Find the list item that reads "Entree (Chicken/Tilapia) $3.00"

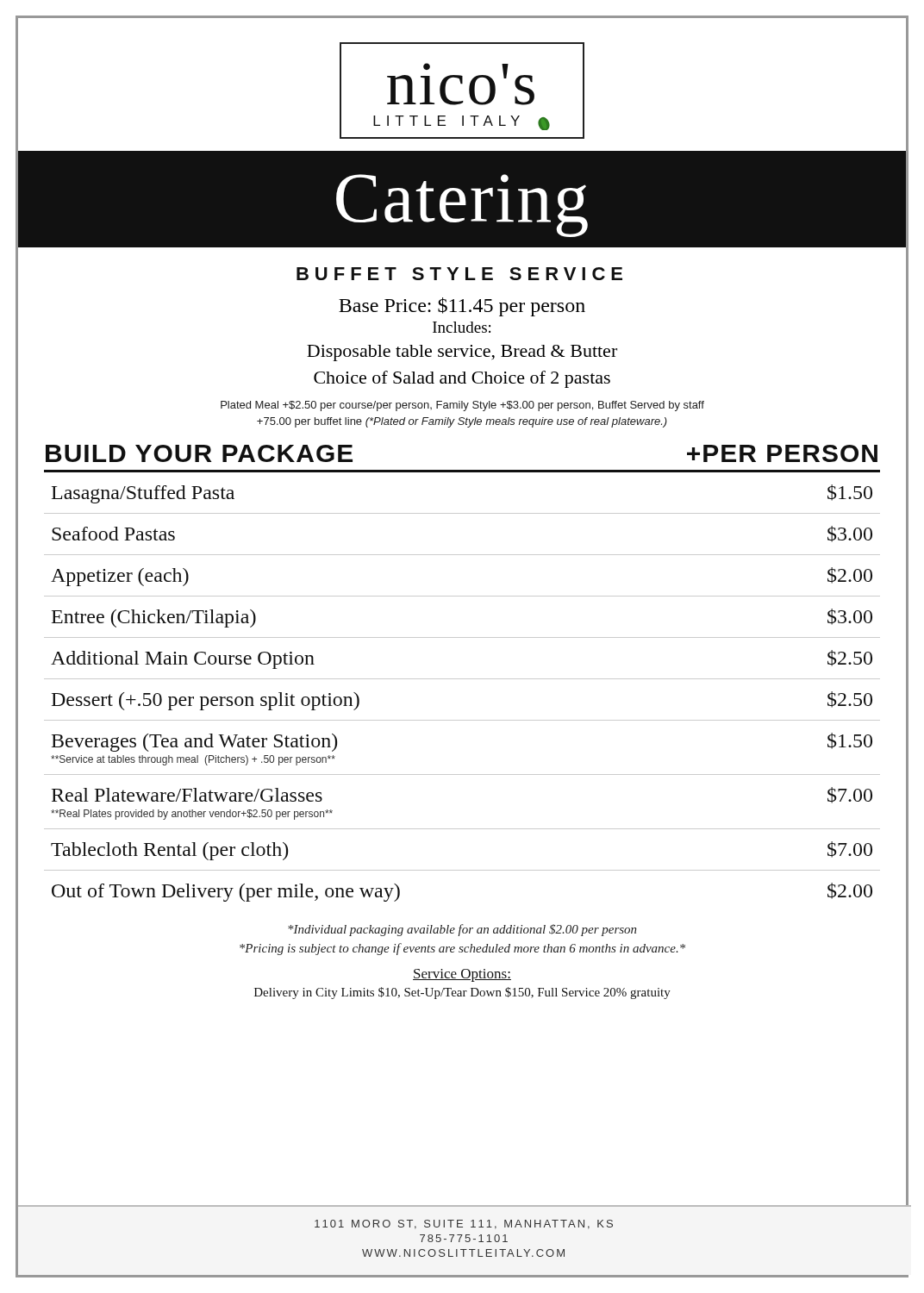pos(150,618)
